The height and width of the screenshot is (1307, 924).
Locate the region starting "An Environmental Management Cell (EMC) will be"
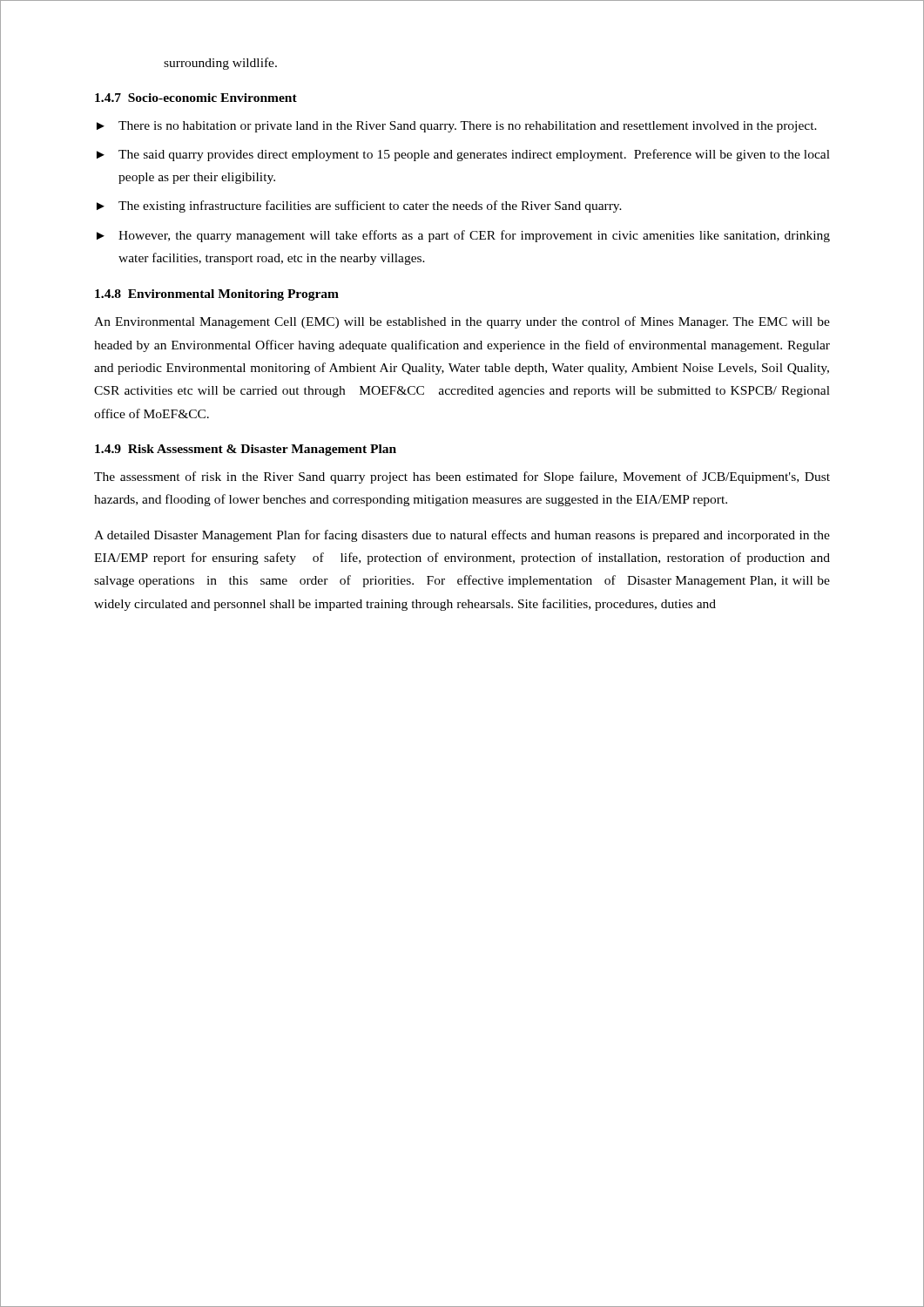tap(462, 367)
